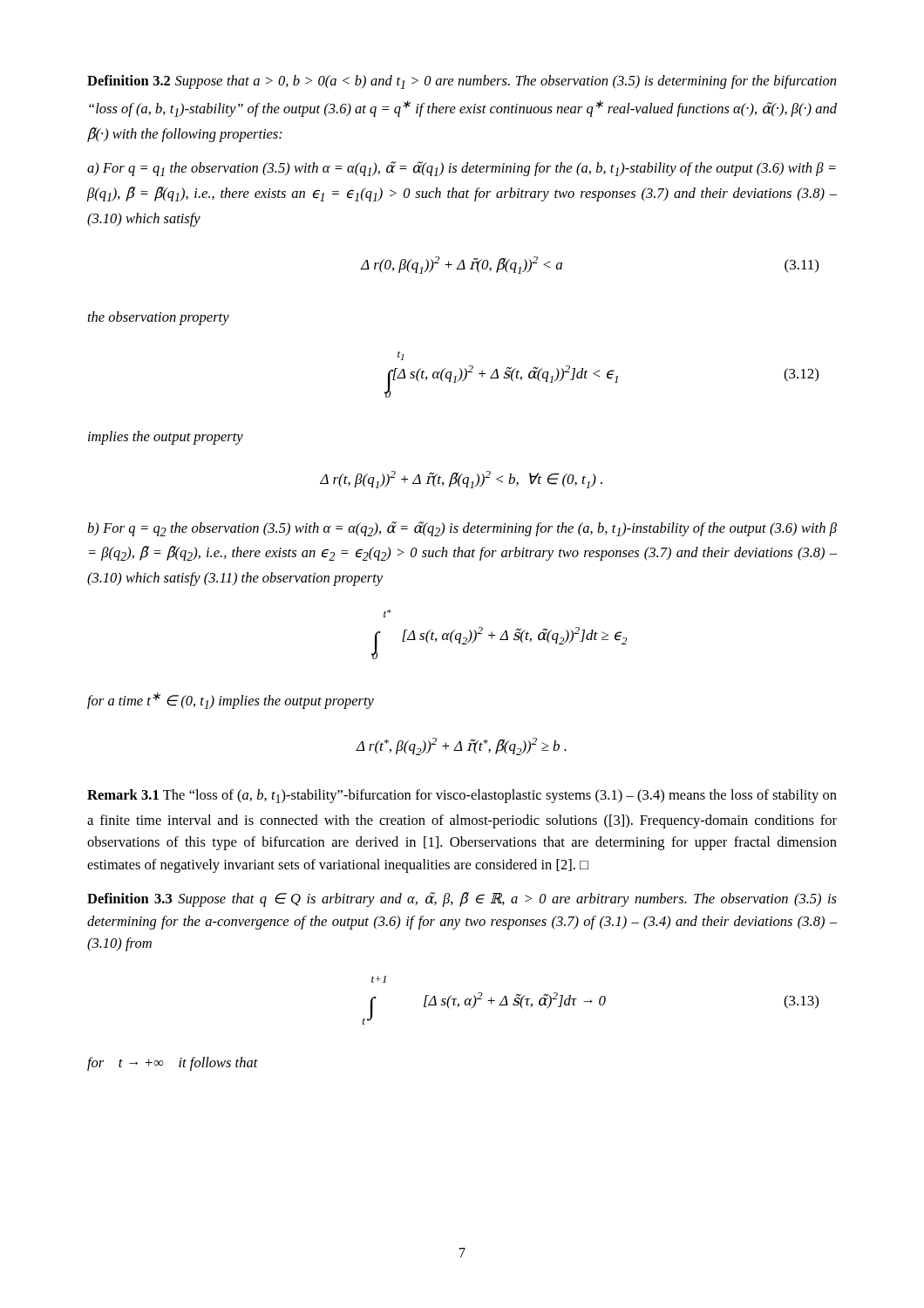Select the text block starting "Δ r(0, β(q1))2 + Δ r̄(0,"

click(x=462, y=264)
